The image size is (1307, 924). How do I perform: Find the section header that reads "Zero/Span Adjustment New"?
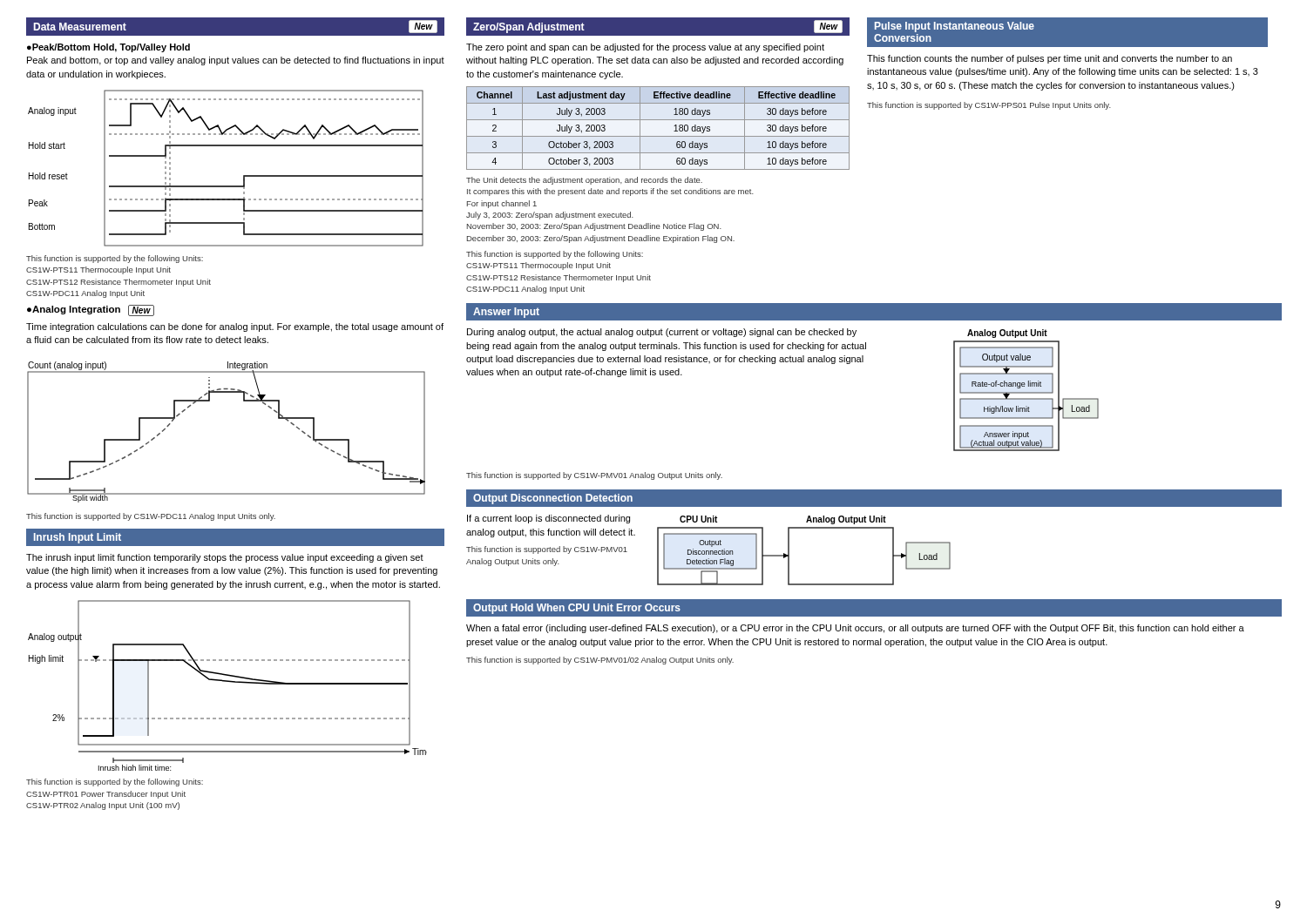tap(658, 27)
